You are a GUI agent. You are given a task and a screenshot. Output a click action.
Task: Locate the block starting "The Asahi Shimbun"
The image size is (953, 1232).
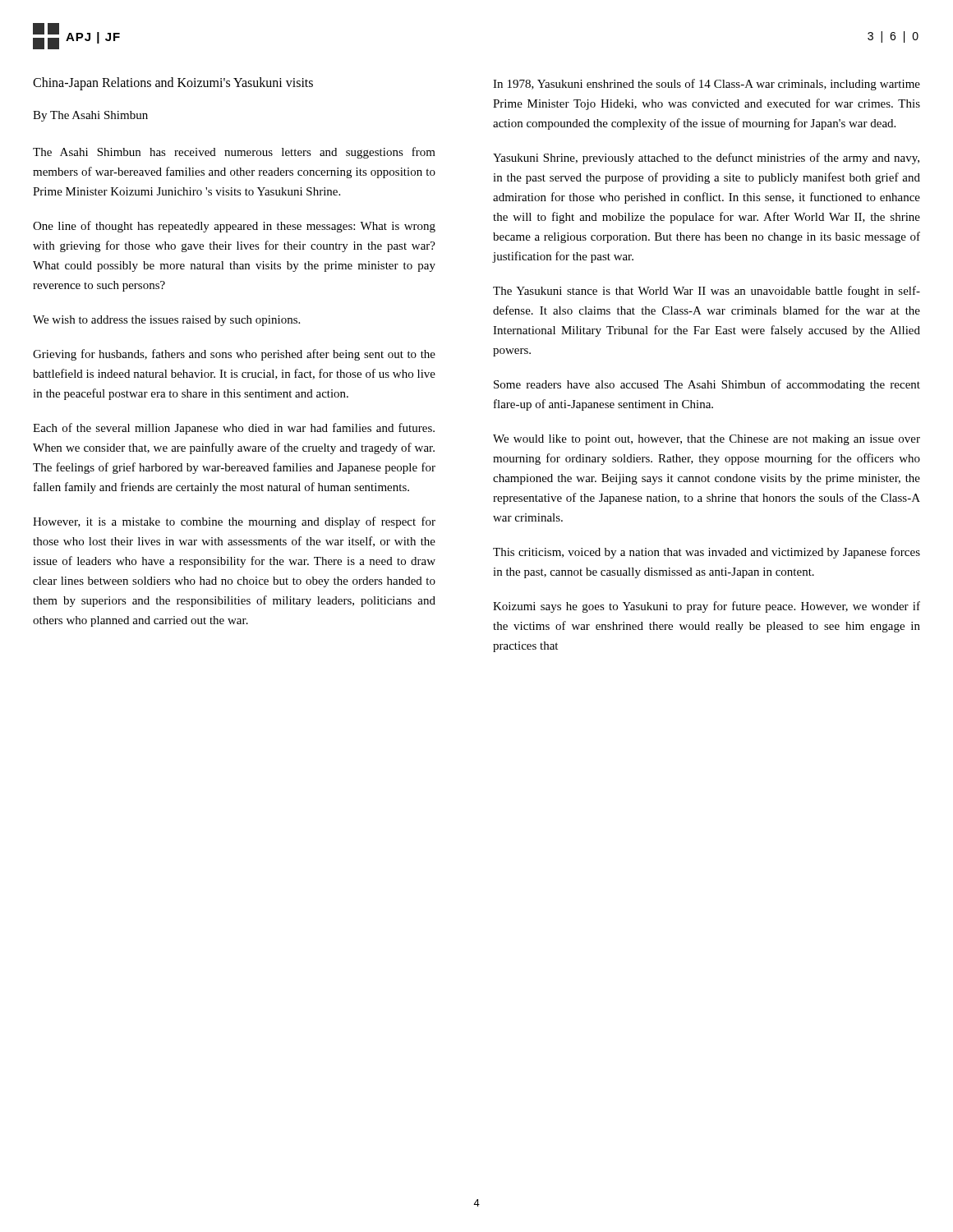tap(234, 172)
